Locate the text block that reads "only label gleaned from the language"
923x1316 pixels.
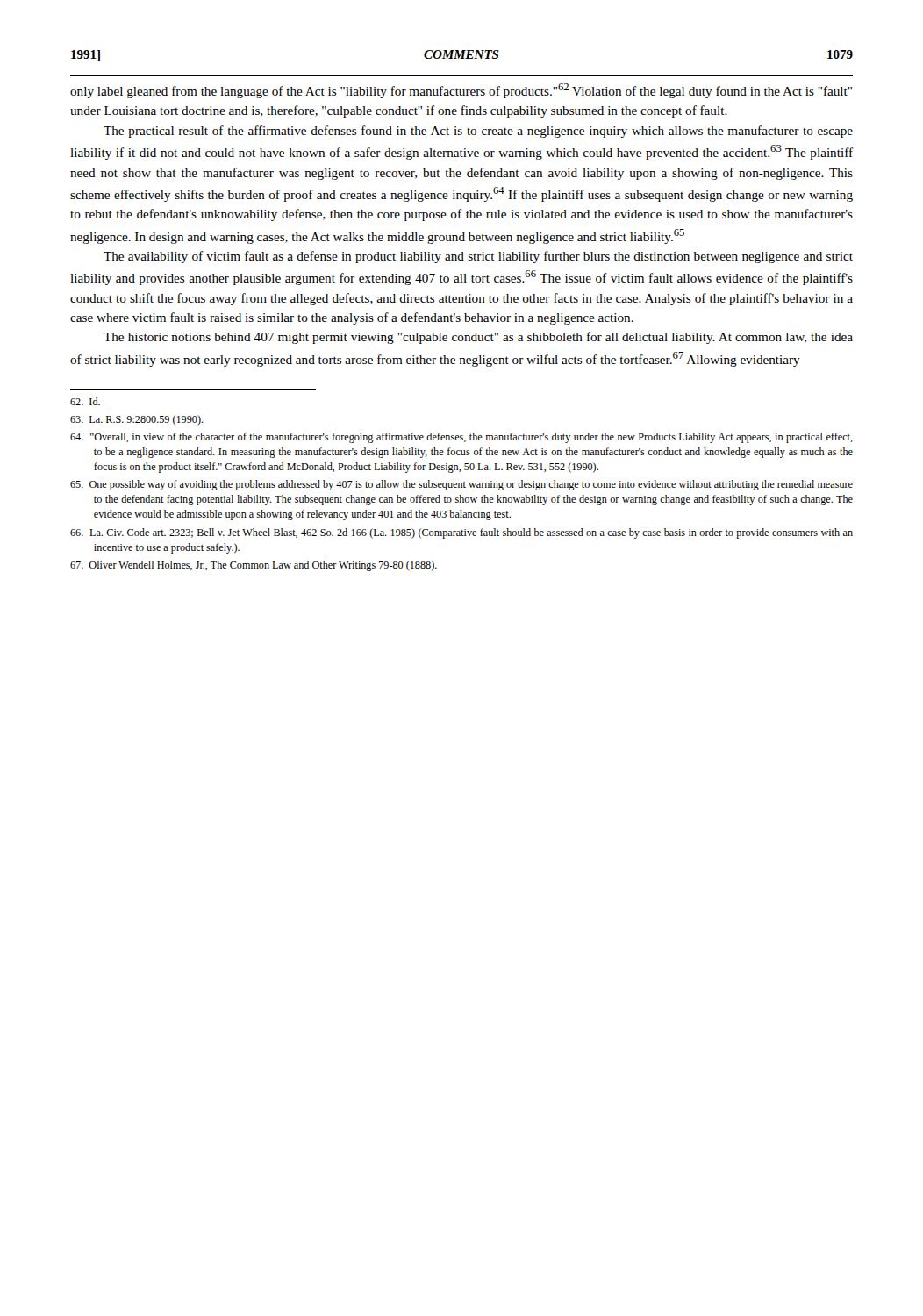coord(462,224)
